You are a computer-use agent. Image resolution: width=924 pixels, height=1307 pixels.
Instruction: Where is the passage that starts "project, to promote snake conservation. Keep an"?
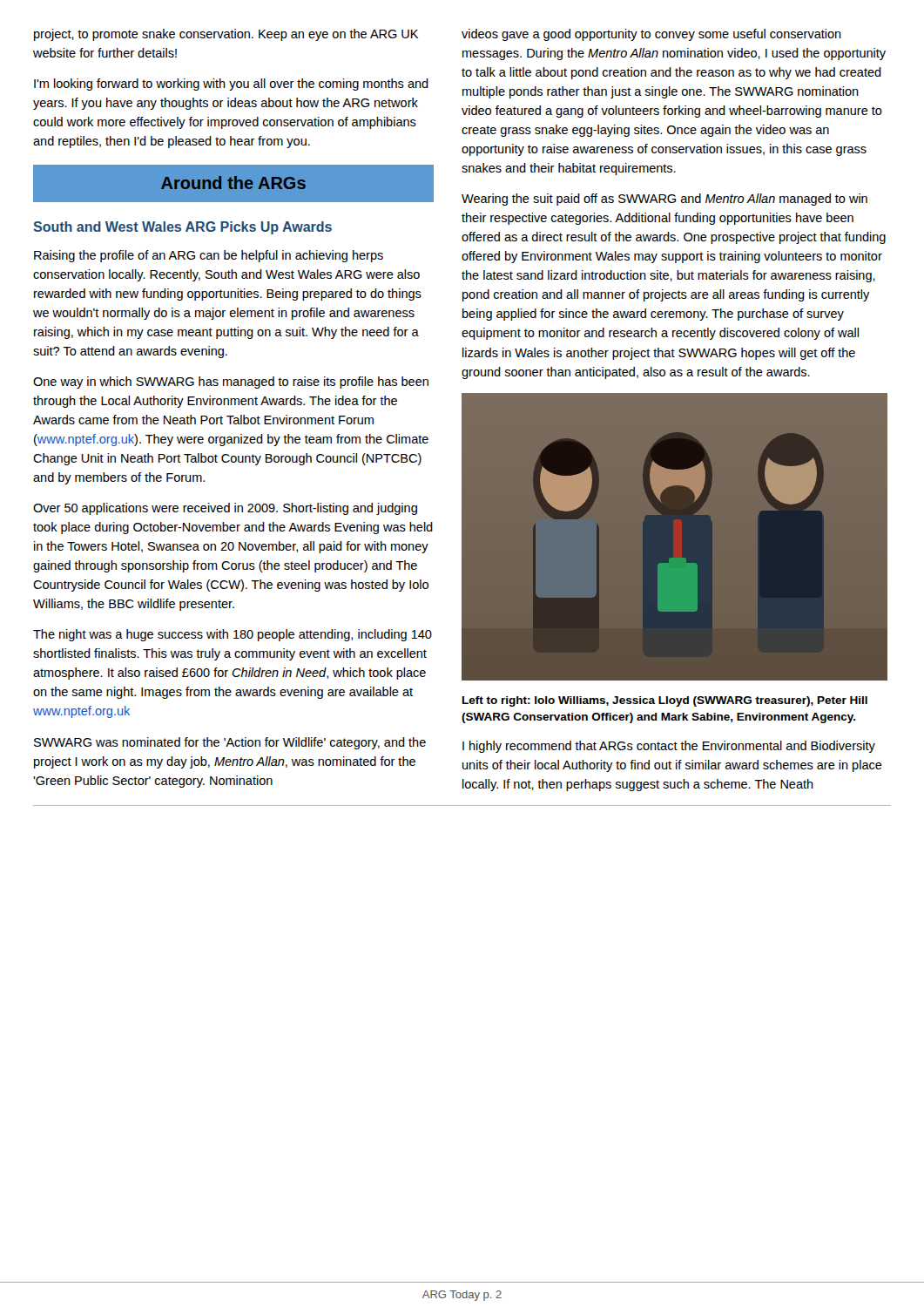(x=226, y=44)
